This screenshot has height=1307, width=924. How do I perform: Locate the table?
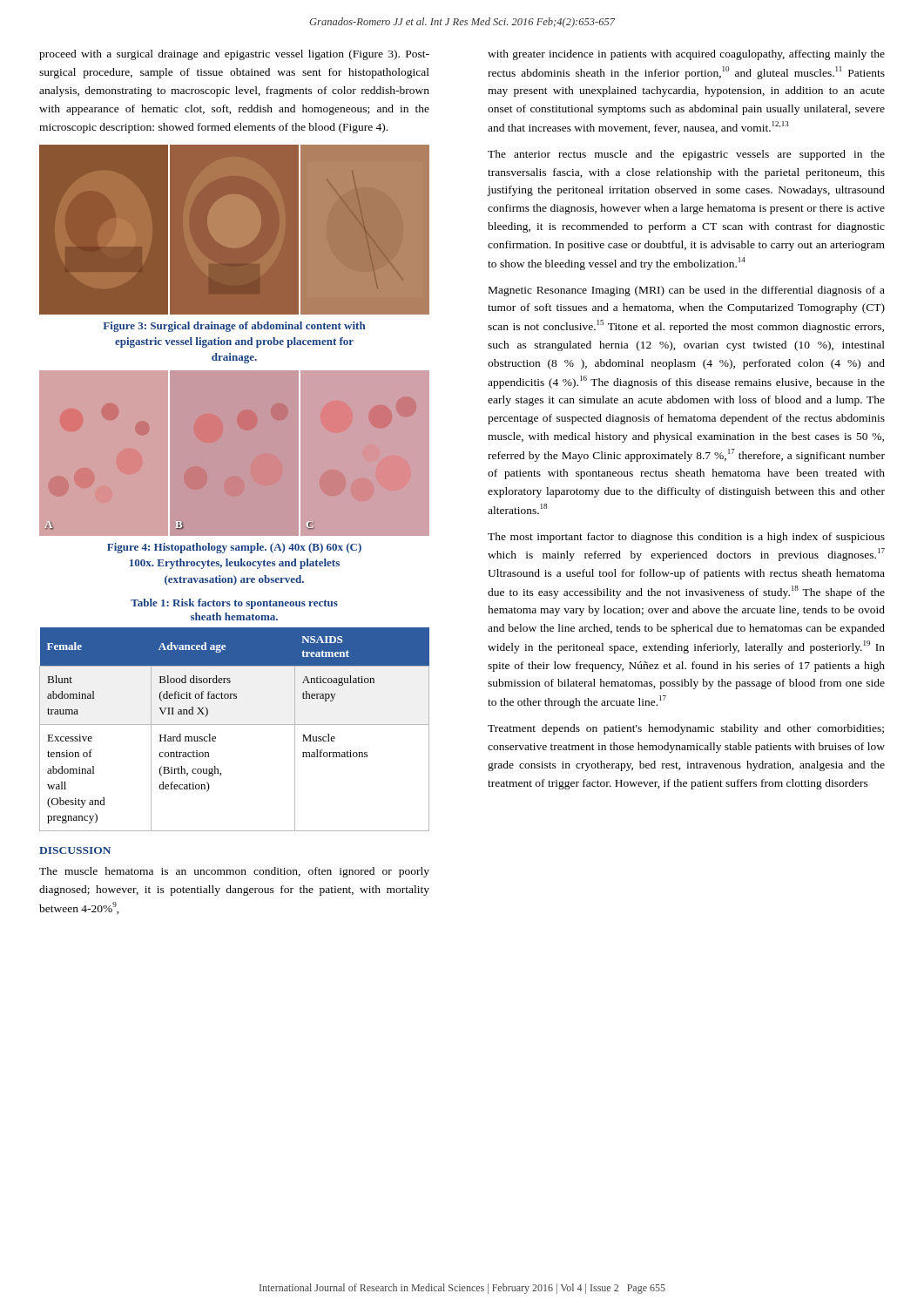pos(234,729)
